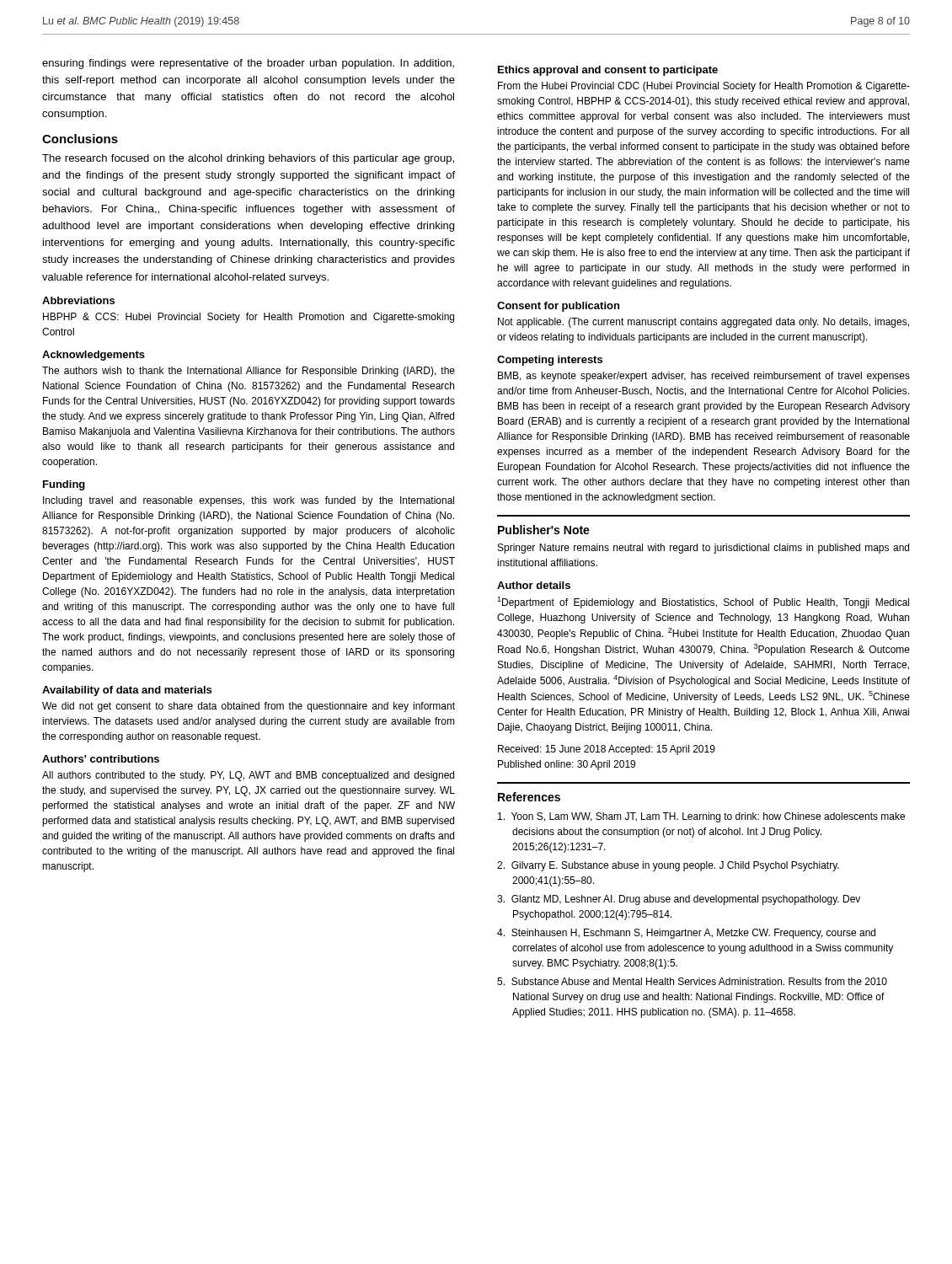Find the text starting "Springer Nature remains neutral with regard"
The height and width of the screenshot is (1264, 952).
703,555
